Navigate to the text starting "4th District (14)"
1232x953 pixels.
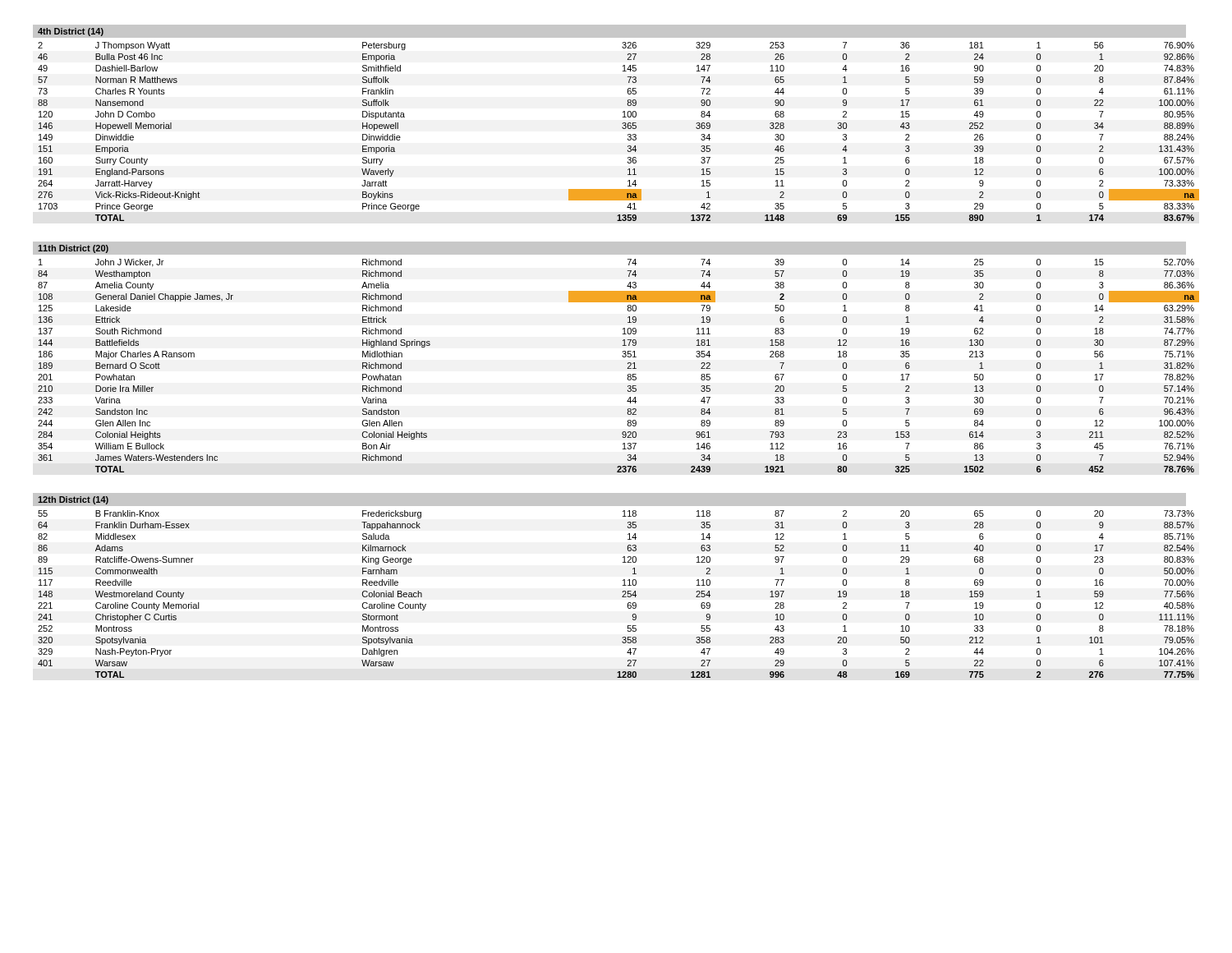pos(71,31)
